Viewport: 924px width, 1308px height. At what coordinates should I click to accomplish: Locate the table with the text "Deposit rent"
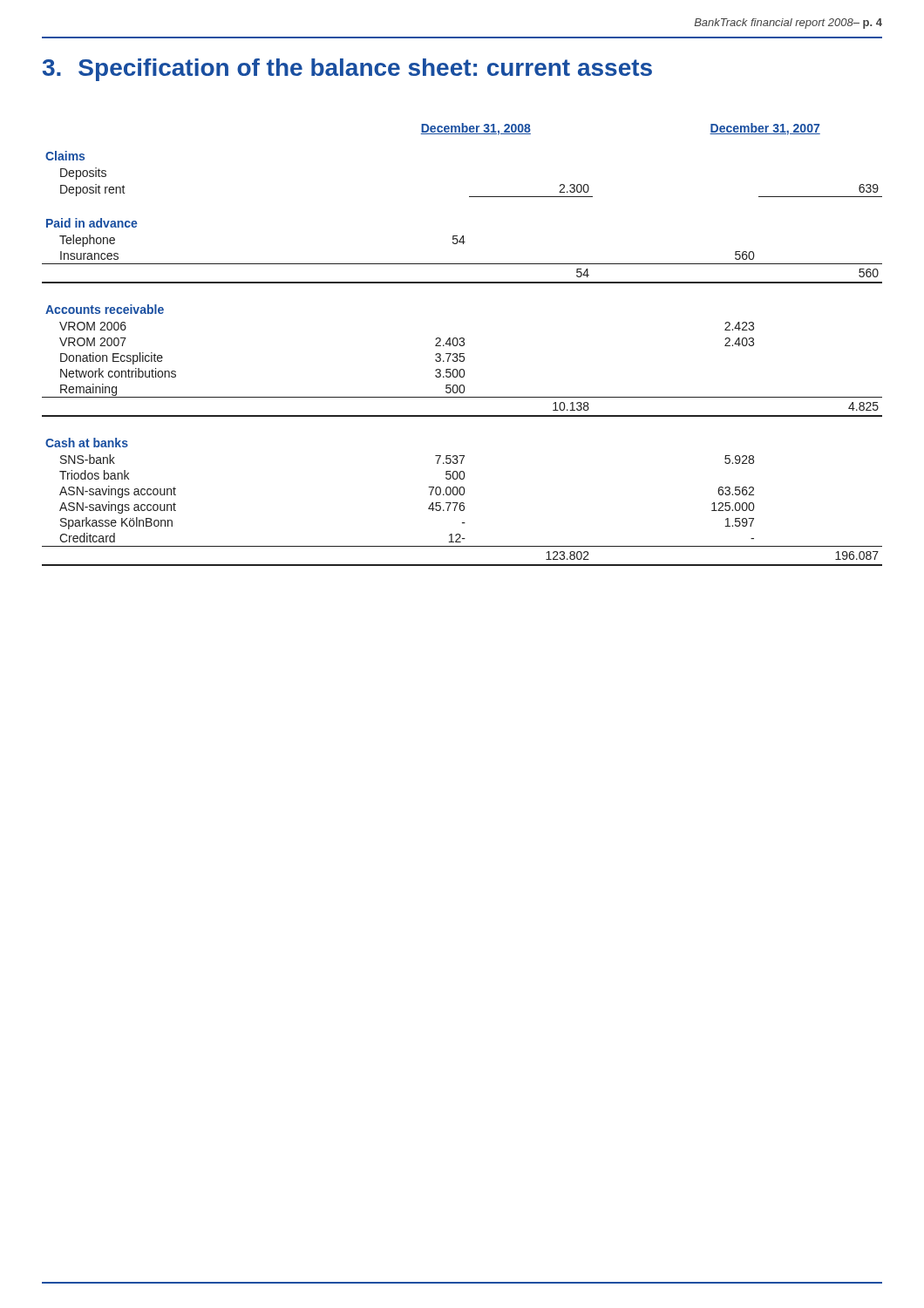(x=462, y=343)
